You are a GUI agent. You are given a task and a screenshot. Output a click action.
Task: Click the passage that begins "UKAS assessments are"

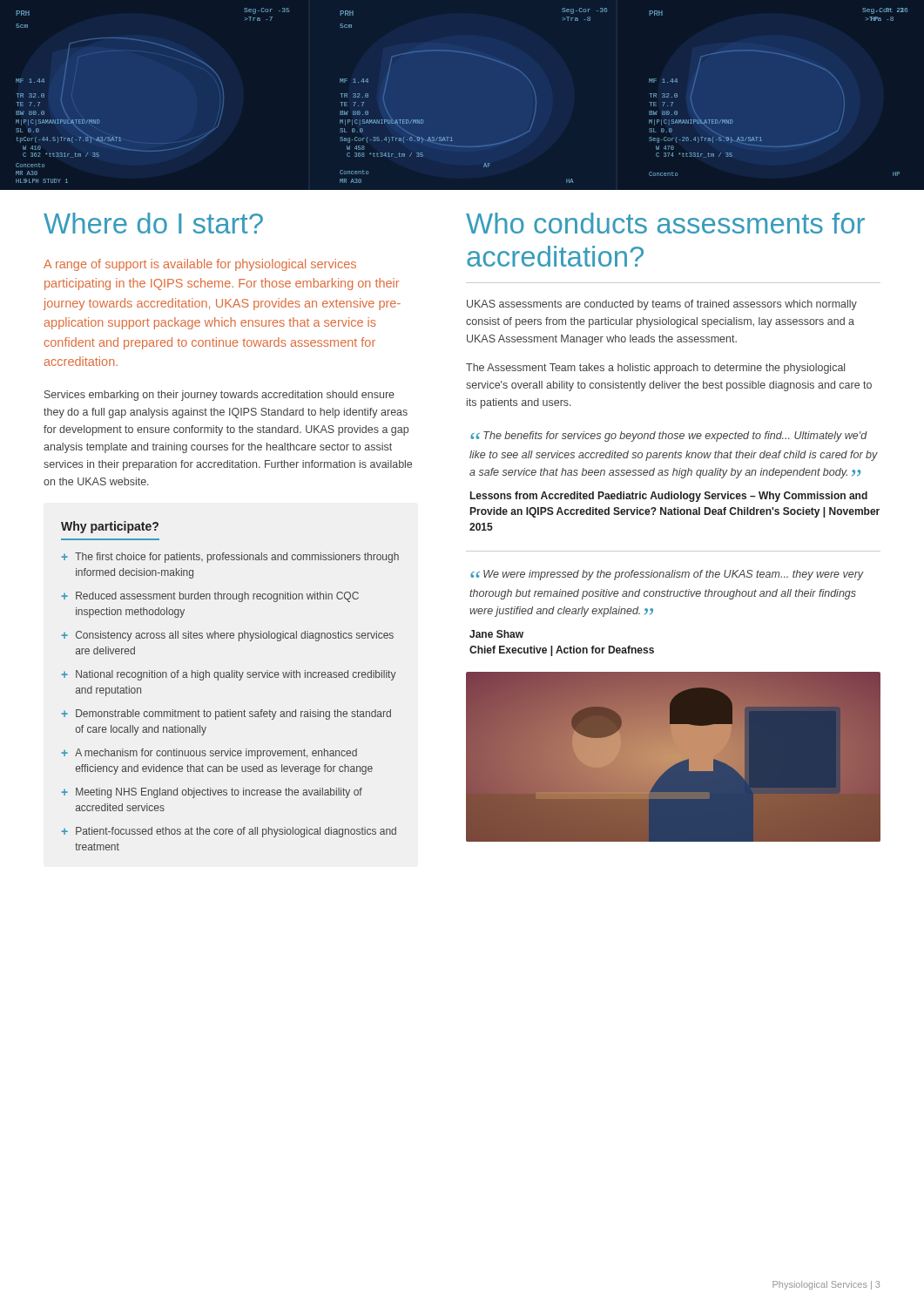pos(661,321)
